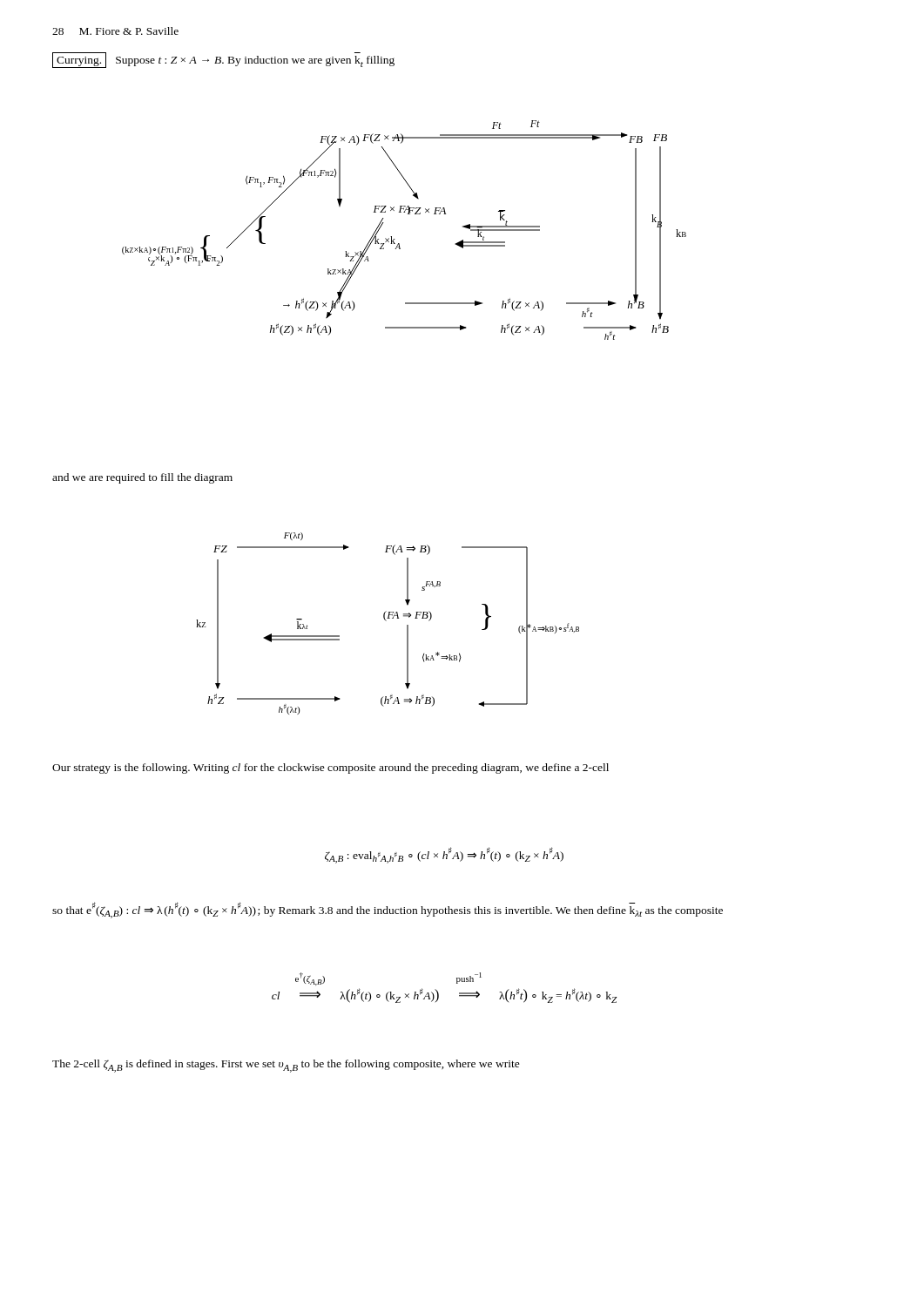Image resolution: width=924 pixels, height=1307 pixels.
Task: Locate the formula that opens with "cl e†(ζA,B) ⟹ λ⁡(h♯(t) ∘"
Action: coord(444,994)
